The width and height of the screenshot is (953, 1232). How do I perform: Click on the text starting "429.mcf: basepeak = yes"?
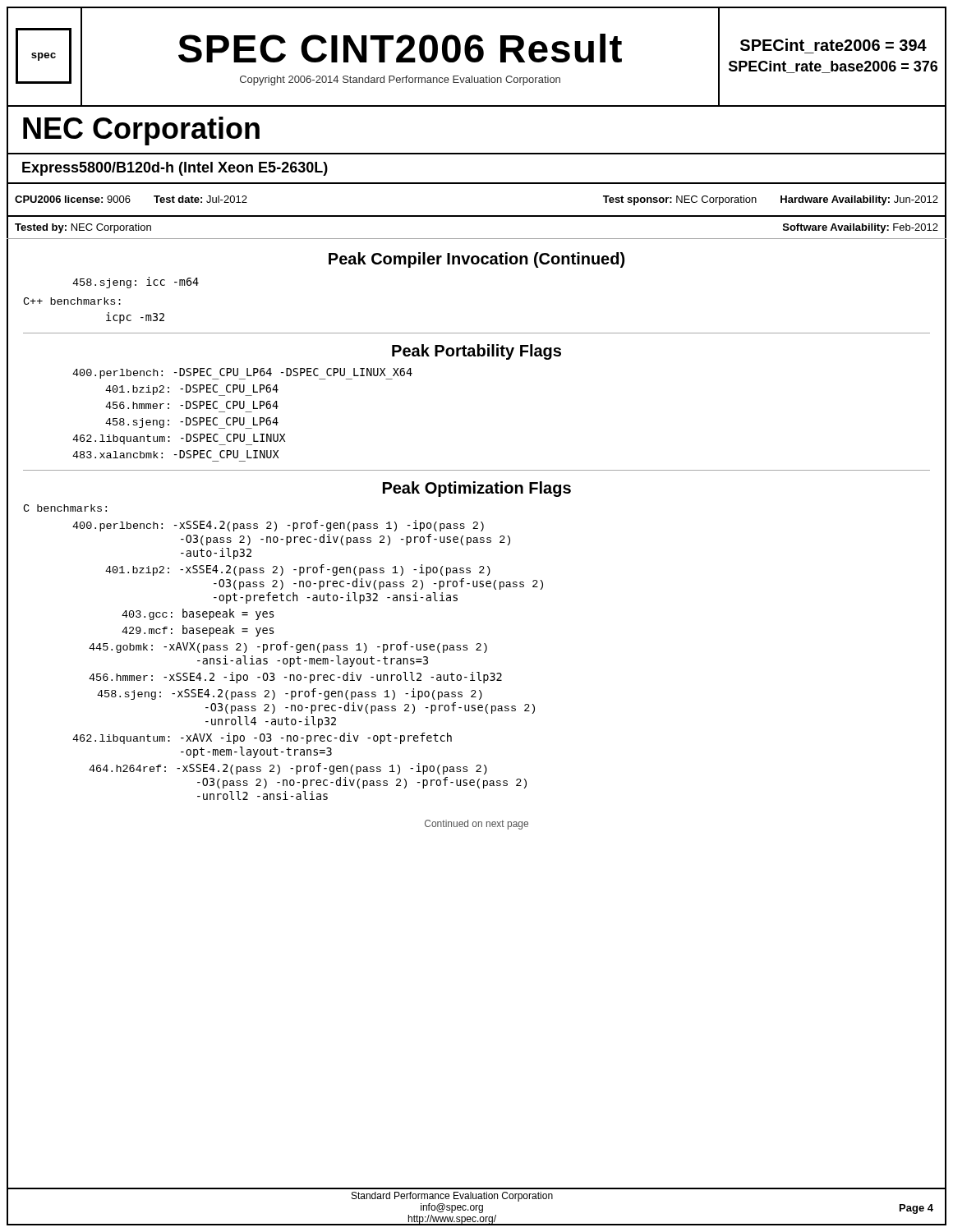tap(198, 630)
